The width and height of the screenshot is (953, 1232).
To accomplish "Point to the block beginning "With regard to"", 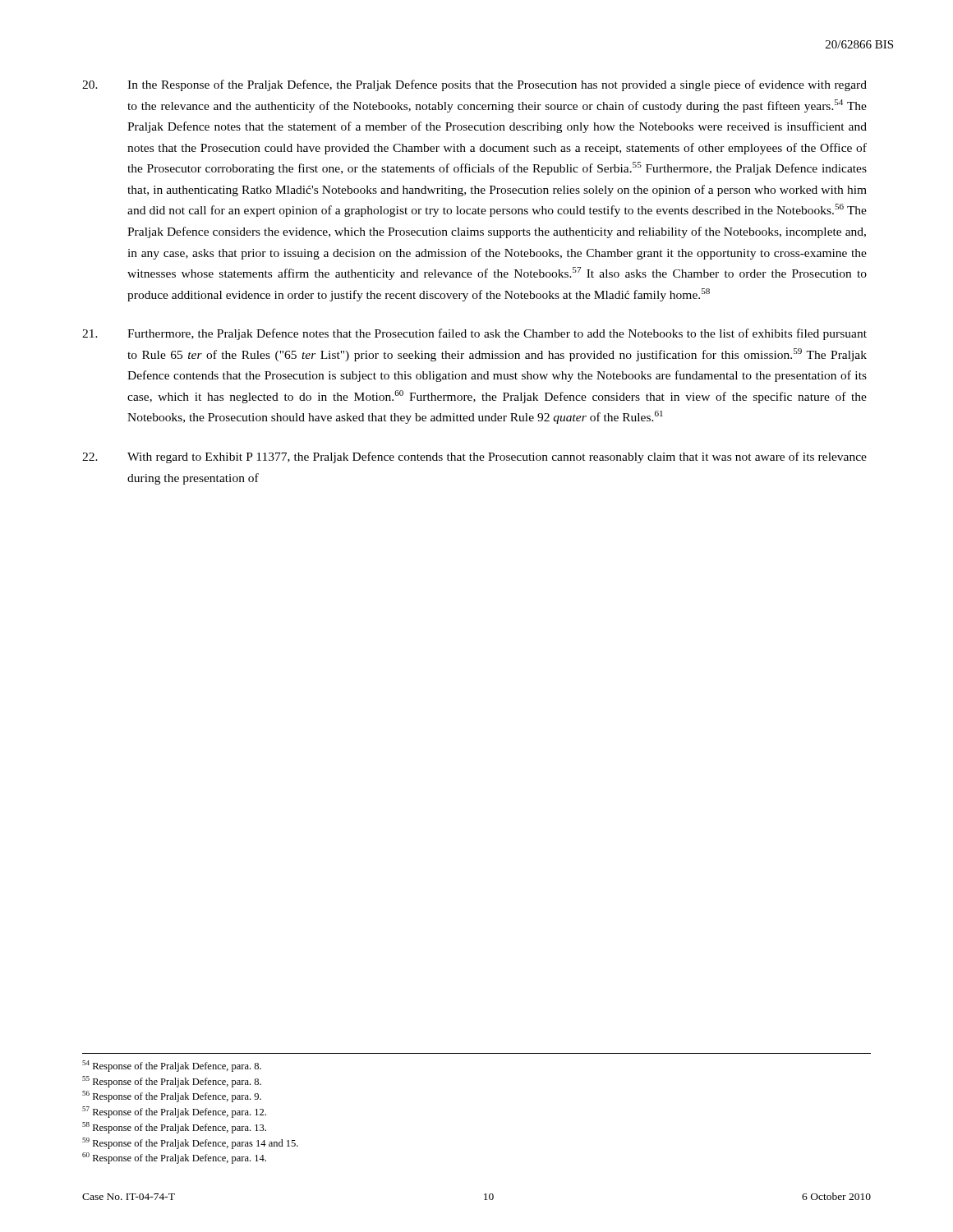I will 476,467.
